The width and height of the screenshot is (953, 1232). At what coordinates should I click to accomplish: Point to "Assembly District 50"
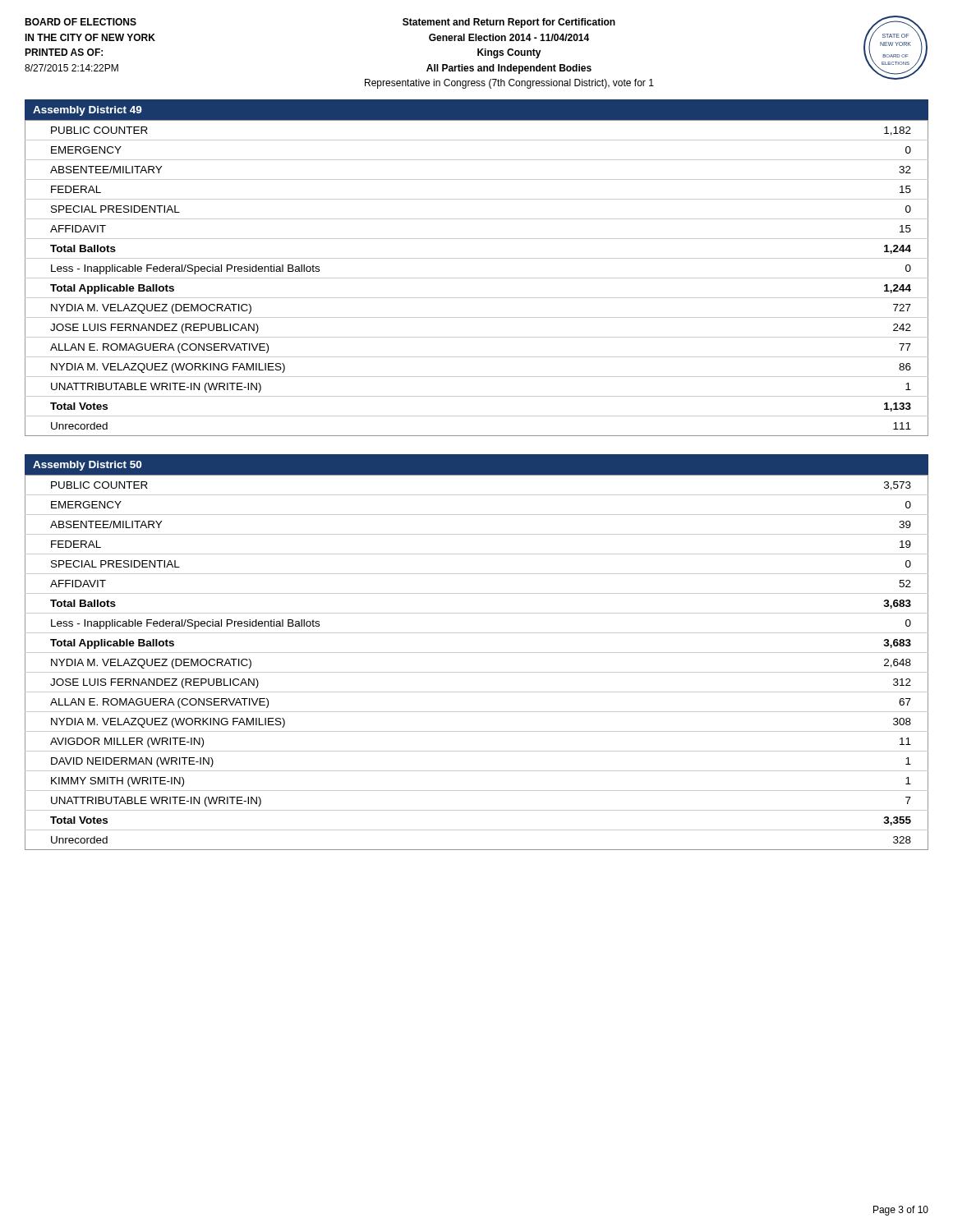pos(87,464)
